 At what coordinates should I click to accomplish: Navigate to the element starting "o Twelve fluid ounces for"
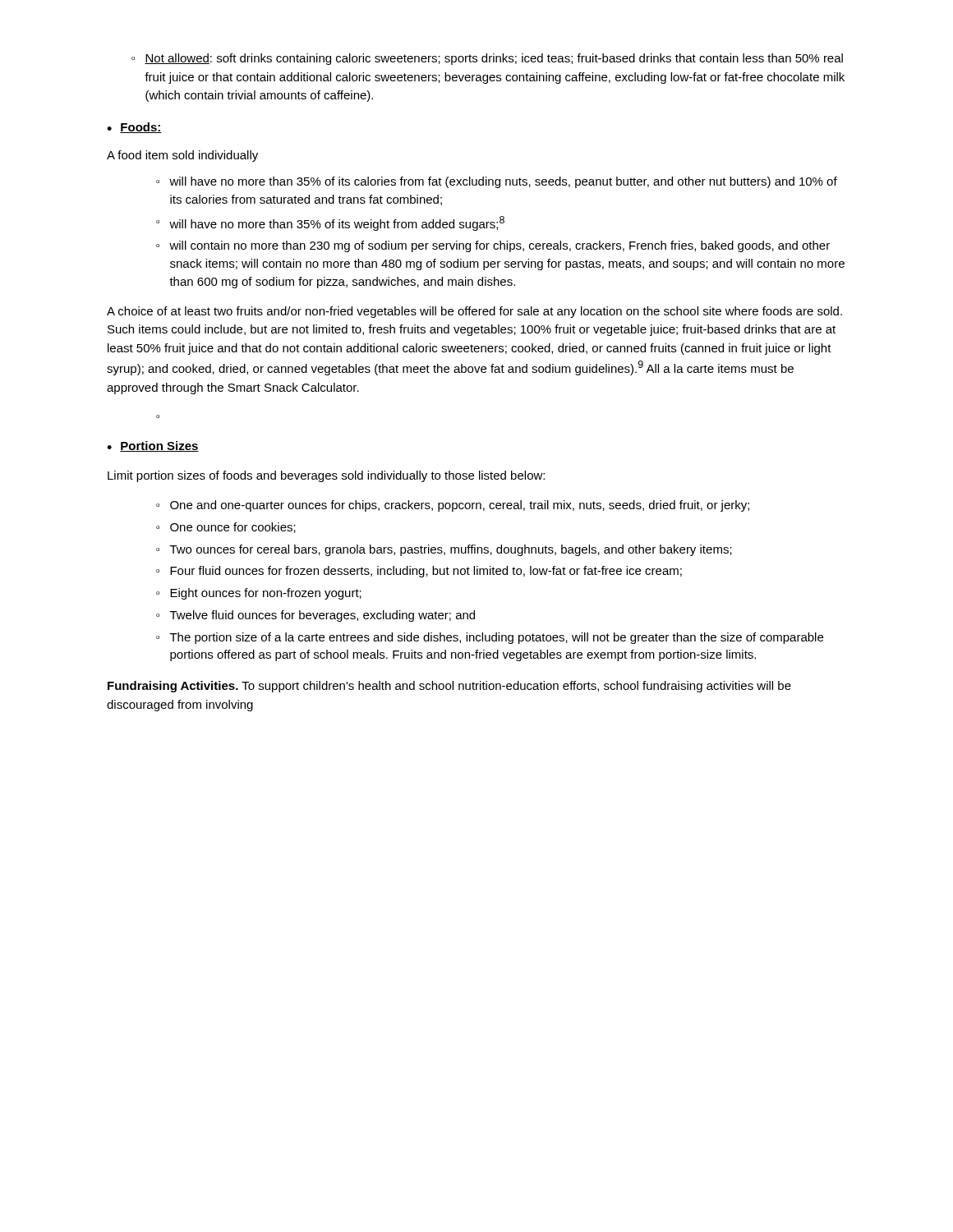(x=315, y=616)
